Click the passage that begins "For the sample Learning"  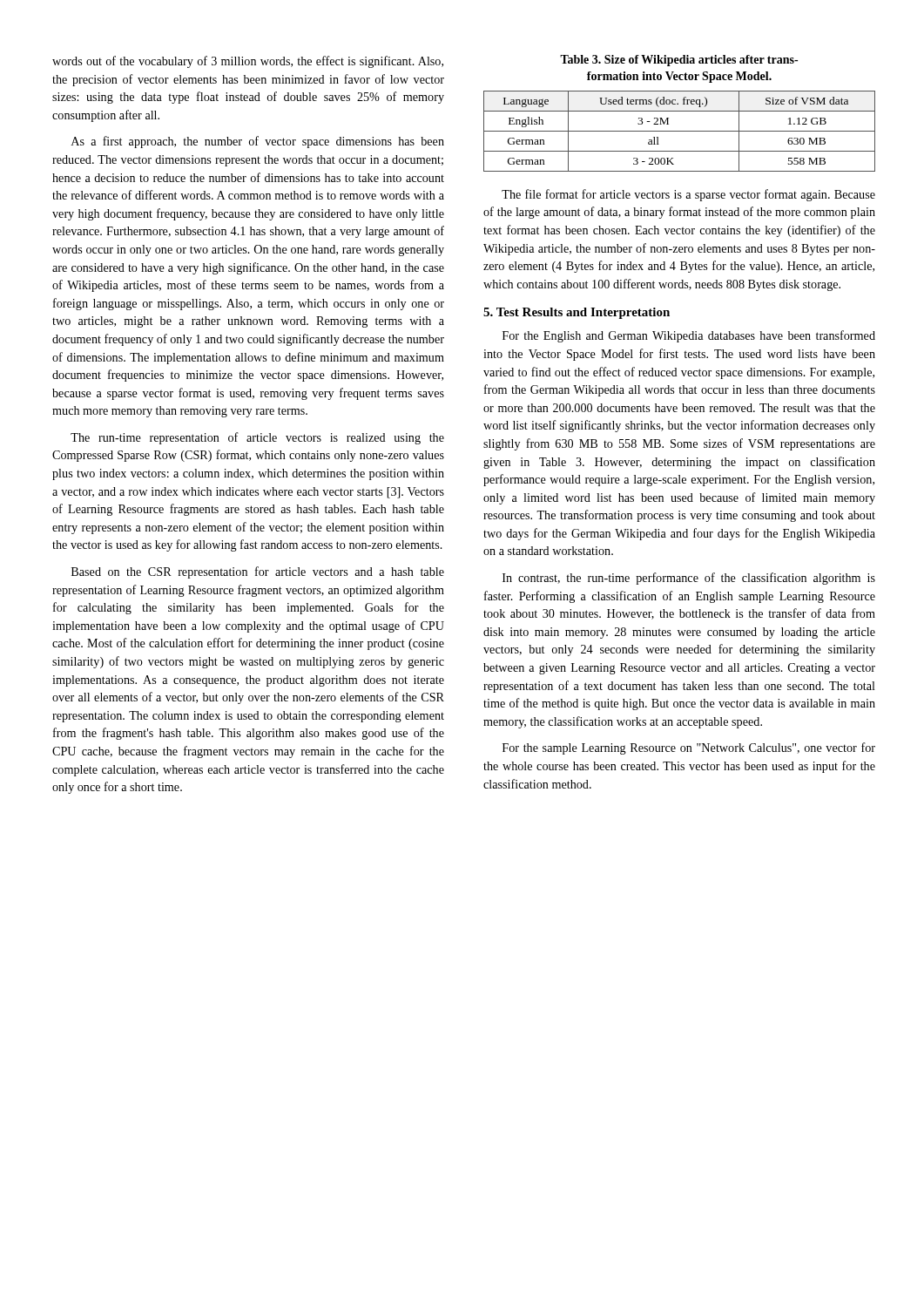pos(679,766)
